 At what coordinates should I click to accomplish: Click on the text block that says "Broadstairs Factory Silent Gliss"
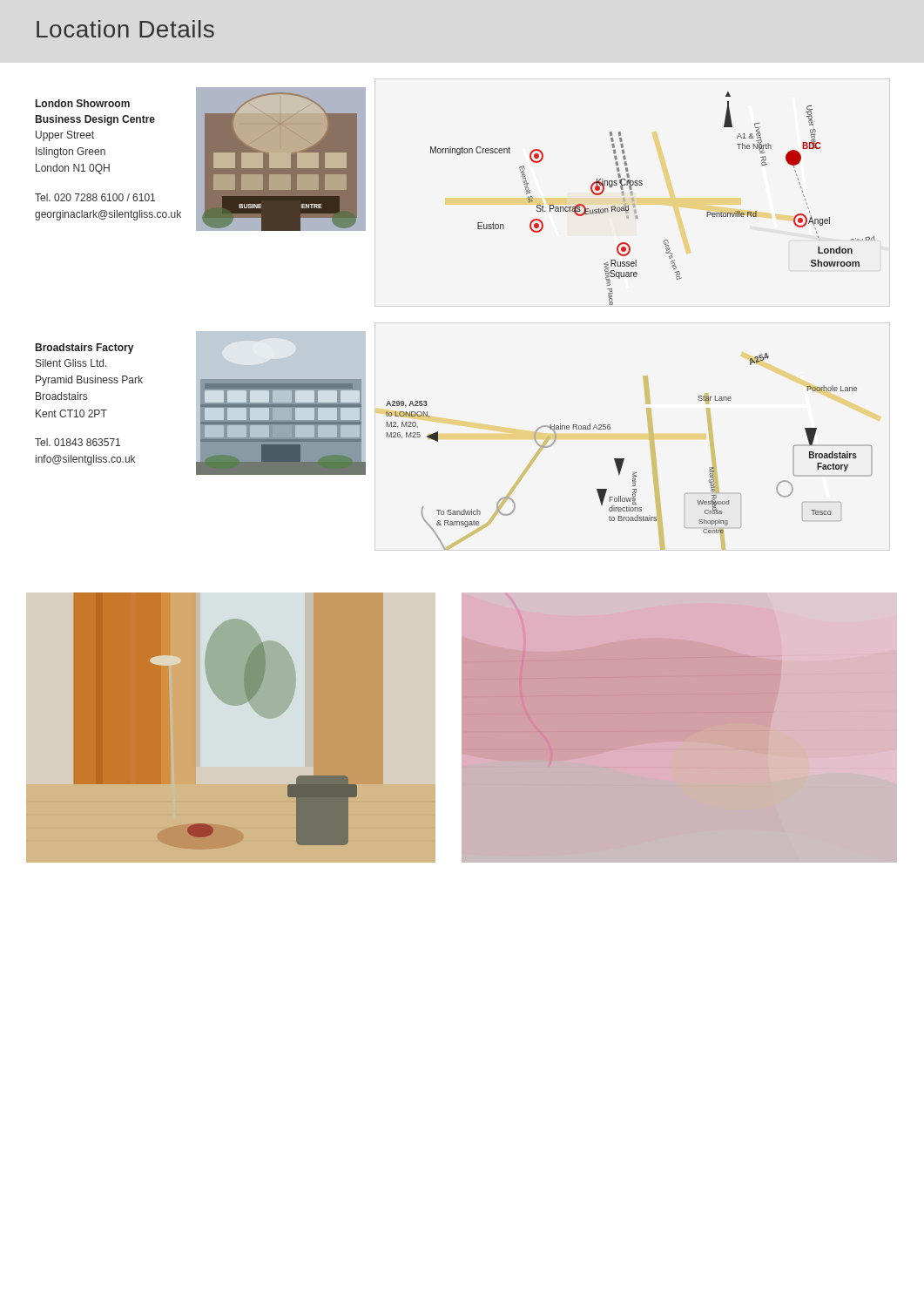tap(122, 404)
